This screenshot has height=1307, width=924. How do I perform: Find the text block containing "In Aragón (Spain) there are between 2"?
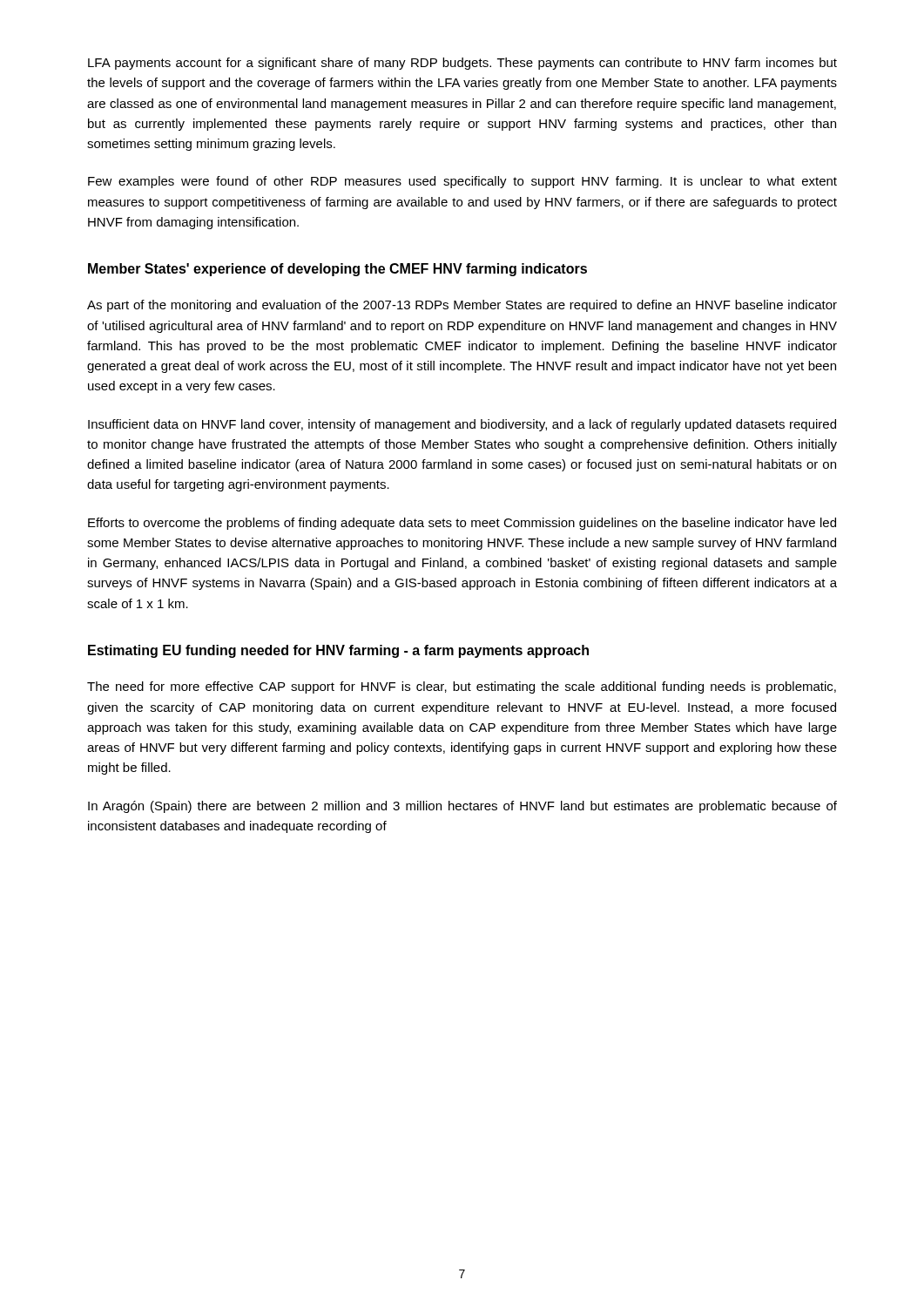tap(462, 815)
